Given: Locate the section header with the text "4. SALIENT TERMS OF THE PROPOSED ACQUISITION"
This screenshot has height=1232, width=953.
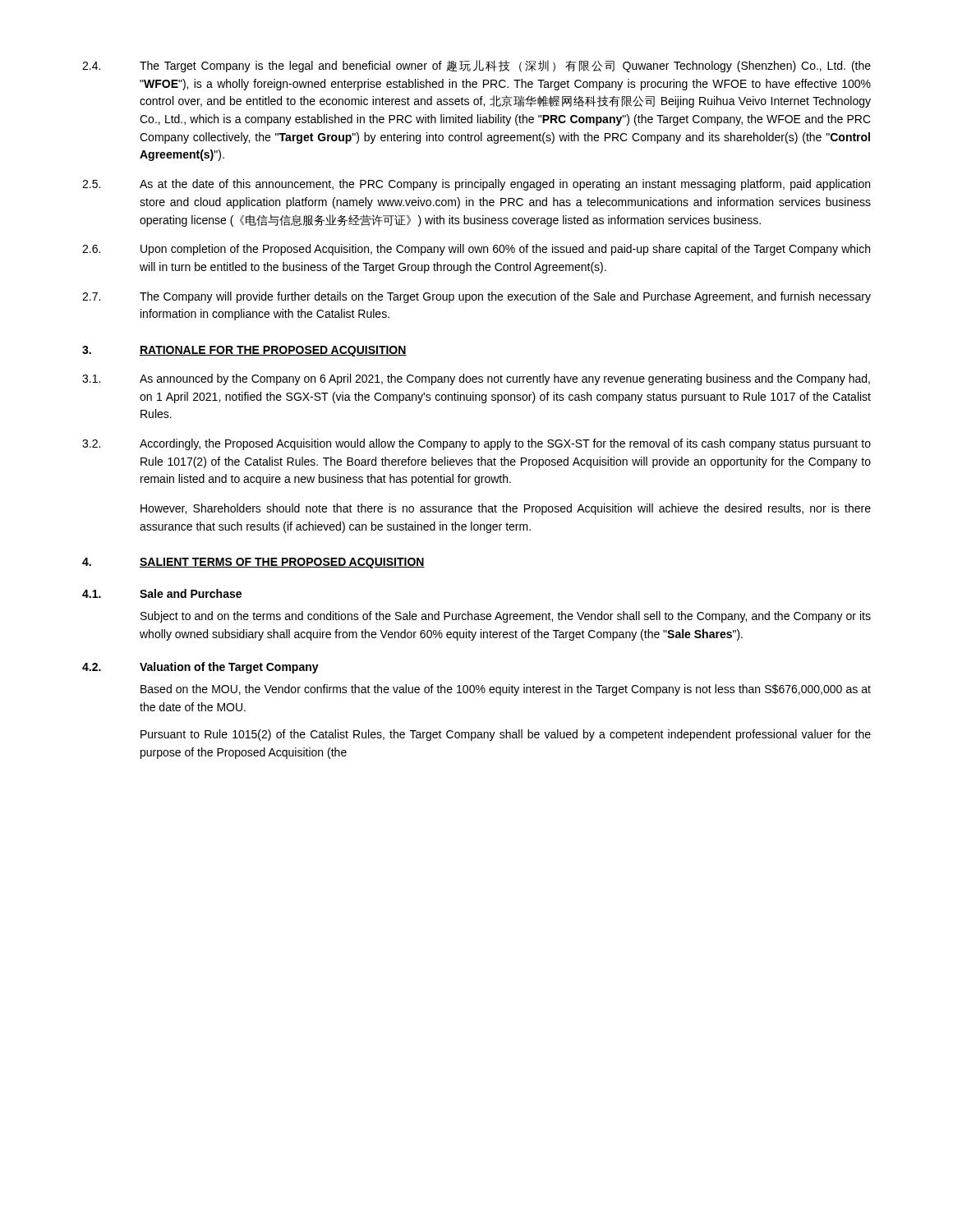Looking at the screenshot, I should [253, 563].
